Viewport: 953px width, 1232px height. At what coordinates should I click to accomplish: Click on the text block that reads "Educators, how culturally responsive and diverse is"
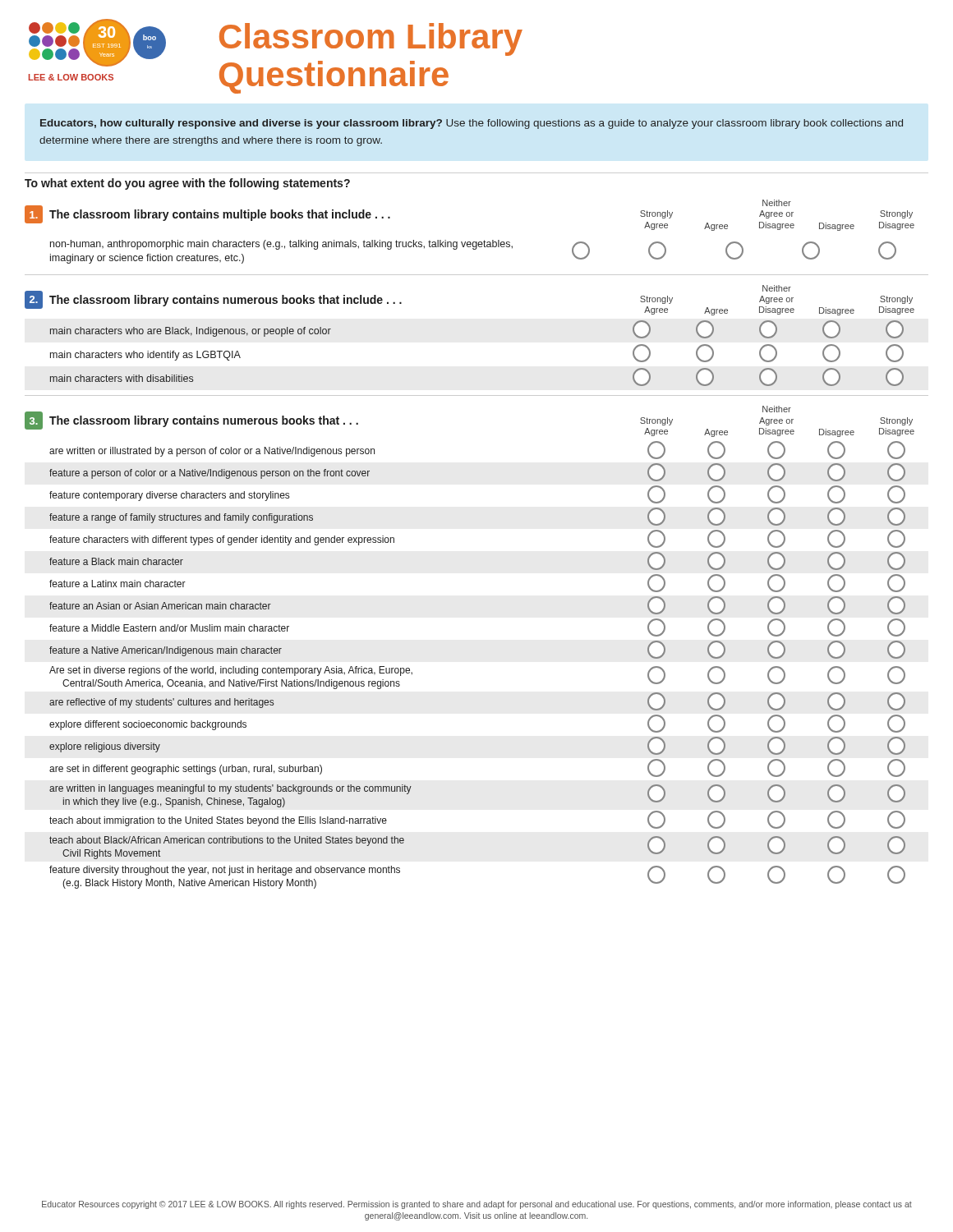point(472,132)
